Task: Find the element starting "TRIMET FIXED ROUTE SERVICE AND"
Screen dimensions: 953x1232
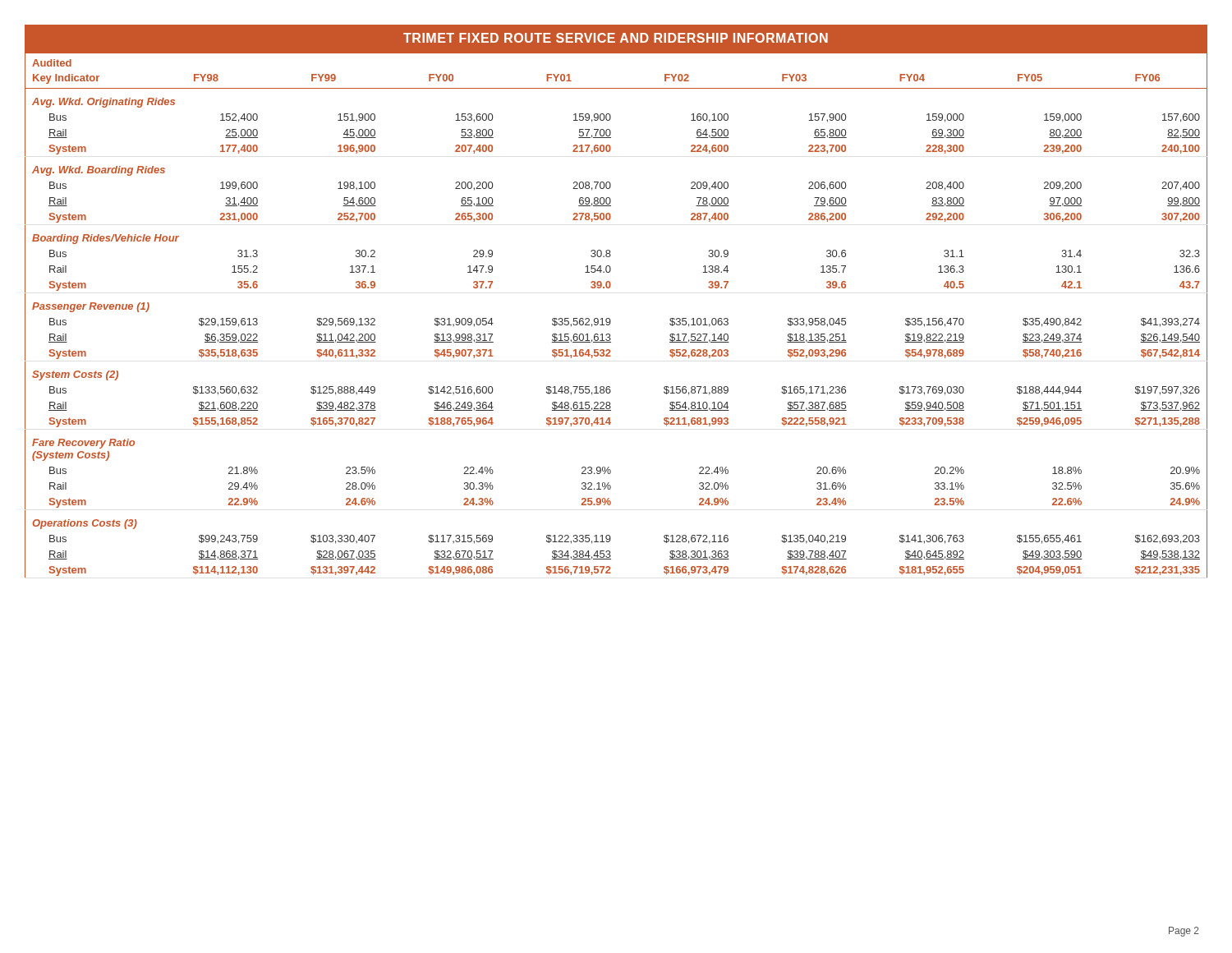Action: coord(616,39)
